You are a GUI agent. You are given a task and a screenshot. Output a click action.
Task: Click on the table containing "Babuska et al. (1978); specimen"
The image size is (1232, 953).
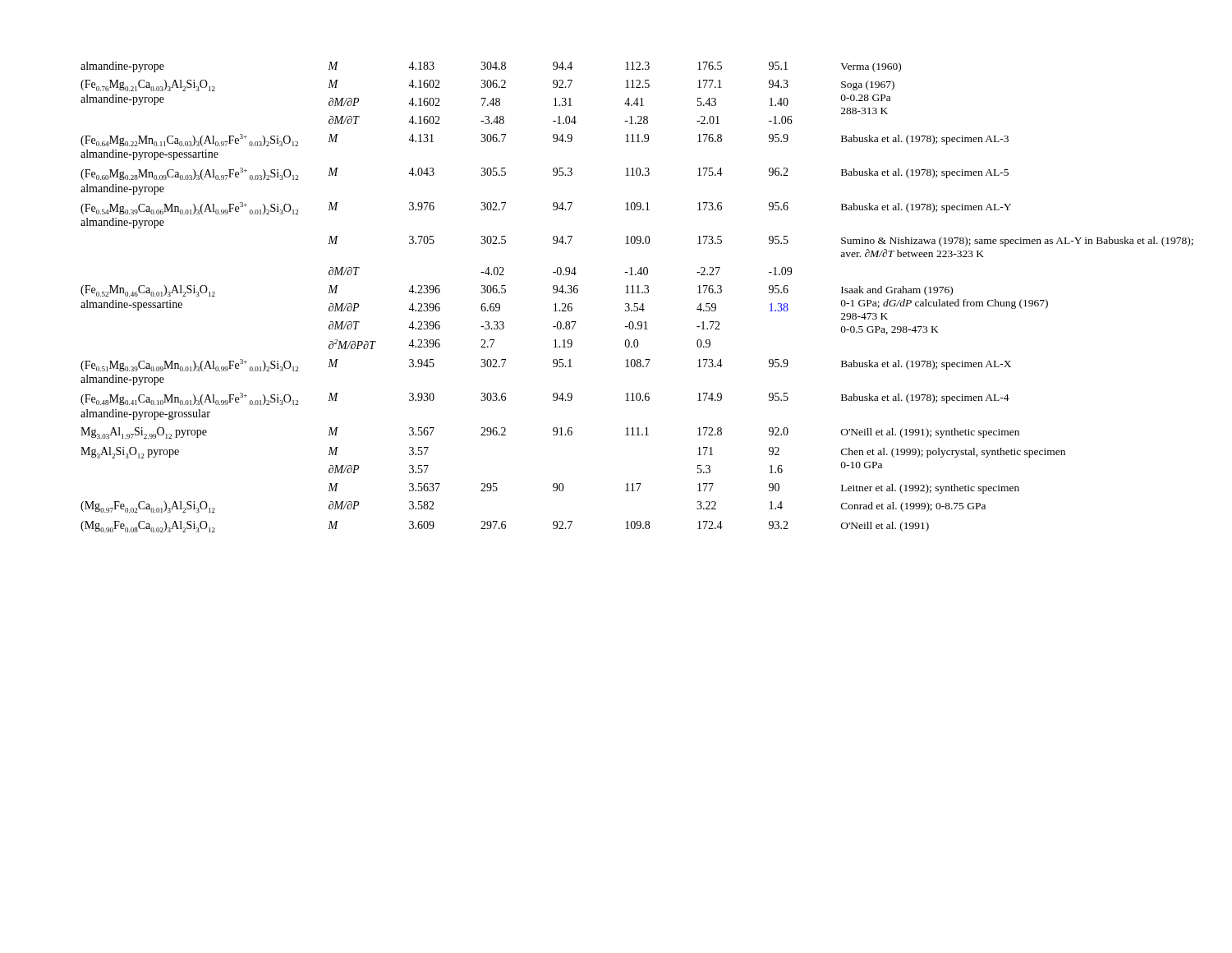(x=620, y=280)
